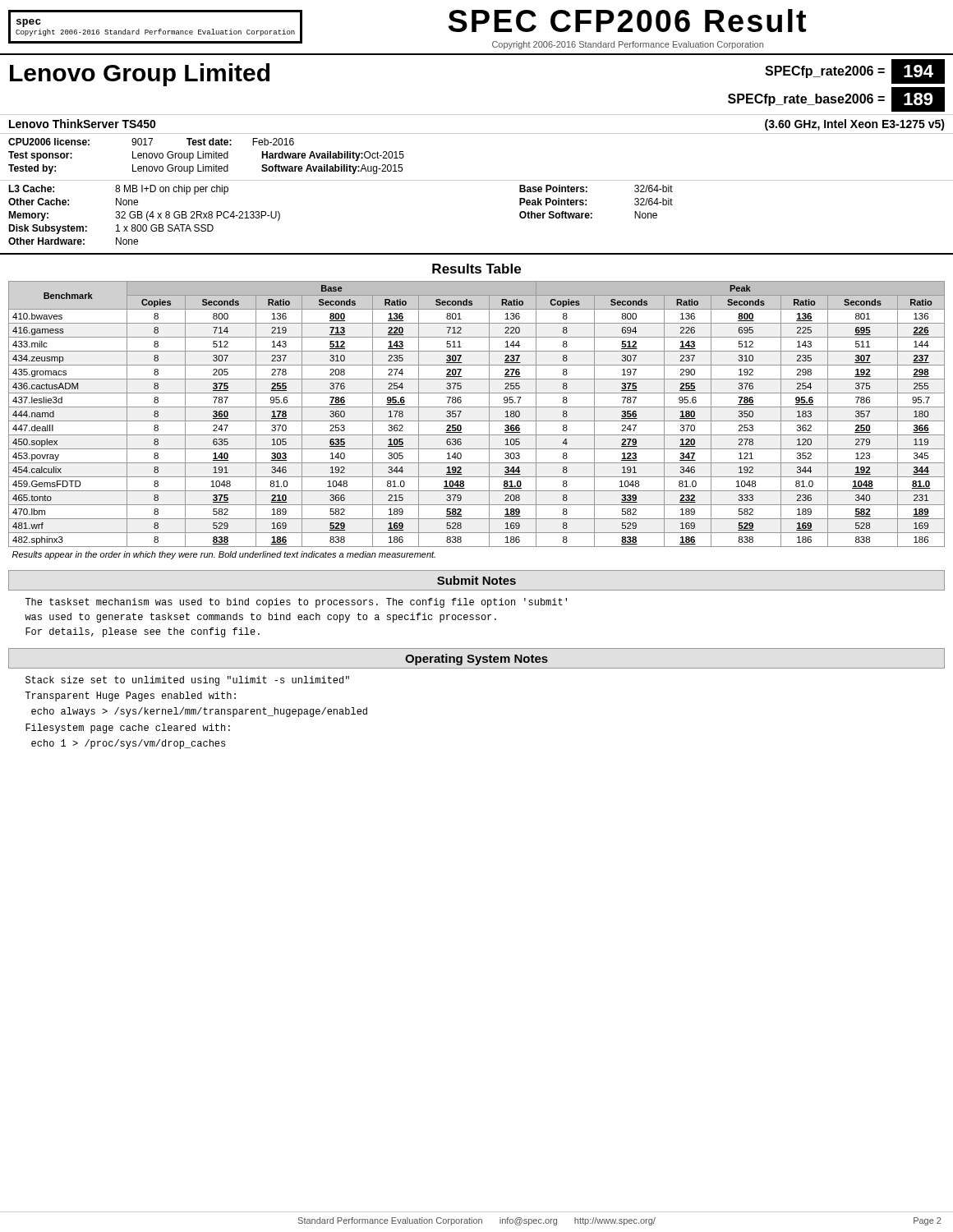Point to the region starting "Submit Notes"
The width and height of the screenshot is (953, 1232).
pyautogui.click(x=476, y=580)
